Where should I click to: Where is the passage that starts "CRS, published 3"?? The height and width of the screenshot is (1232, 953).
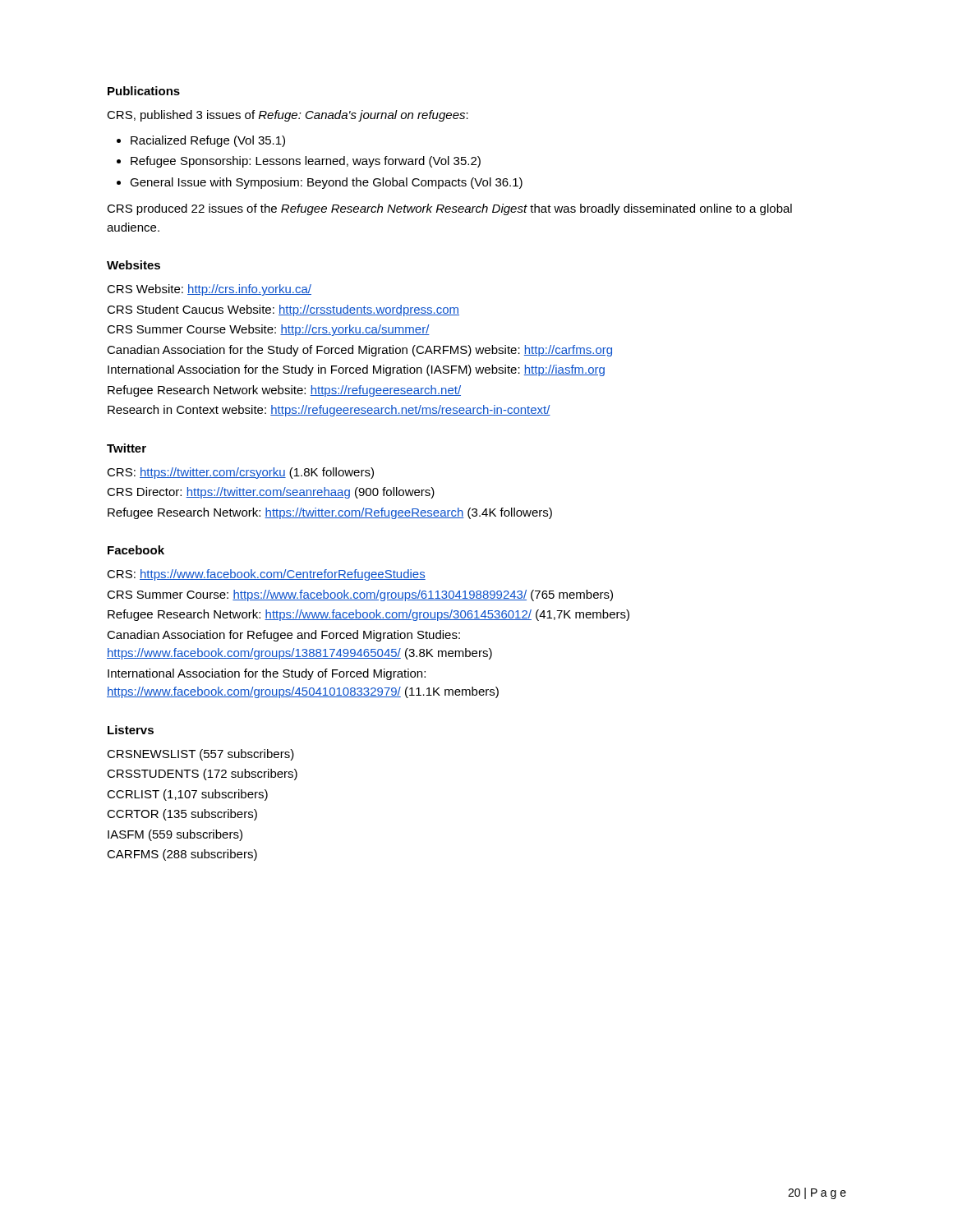click(x=288, y=115)
